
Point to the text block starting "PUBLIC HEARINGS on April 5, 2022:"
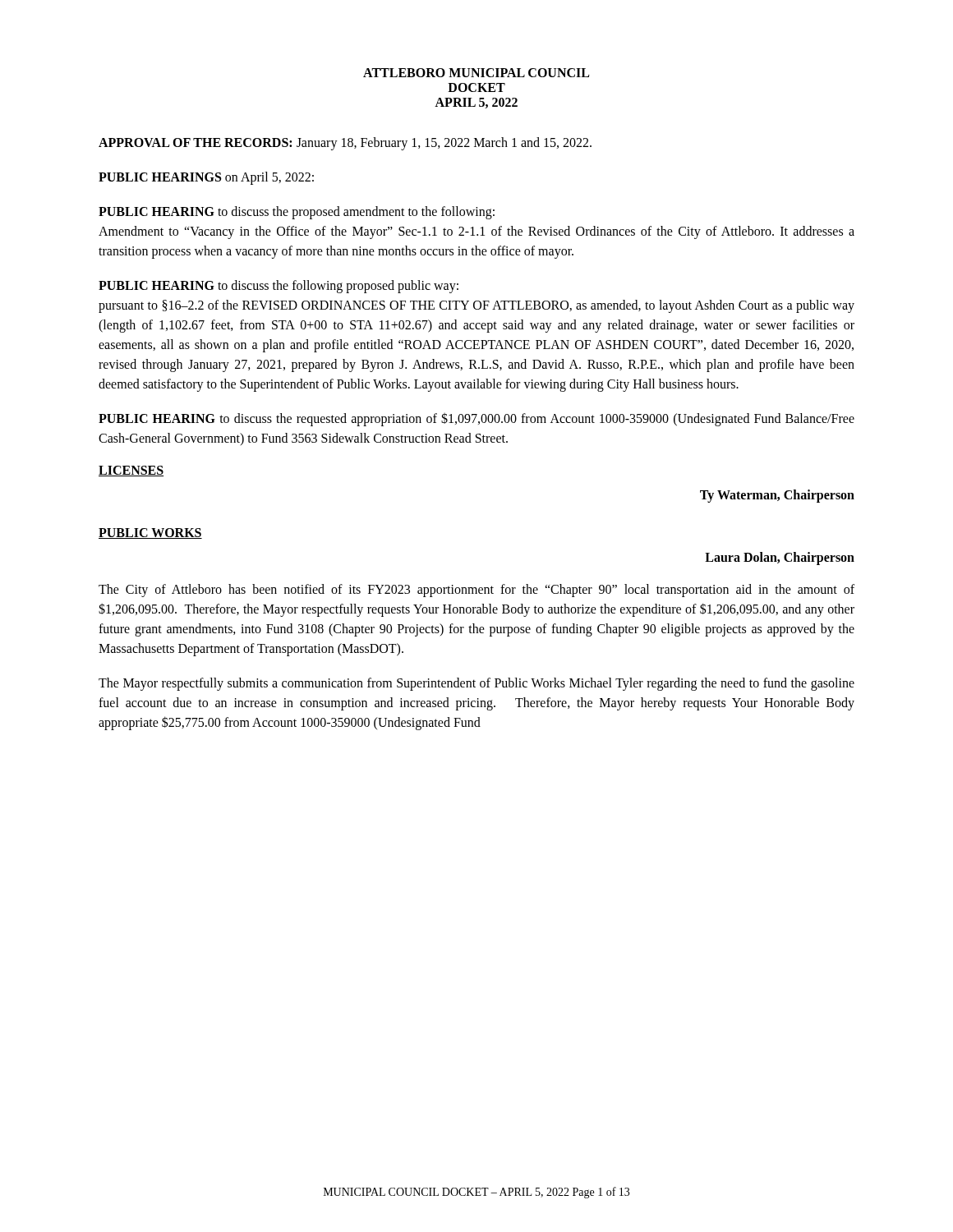[x=207, y=177]
